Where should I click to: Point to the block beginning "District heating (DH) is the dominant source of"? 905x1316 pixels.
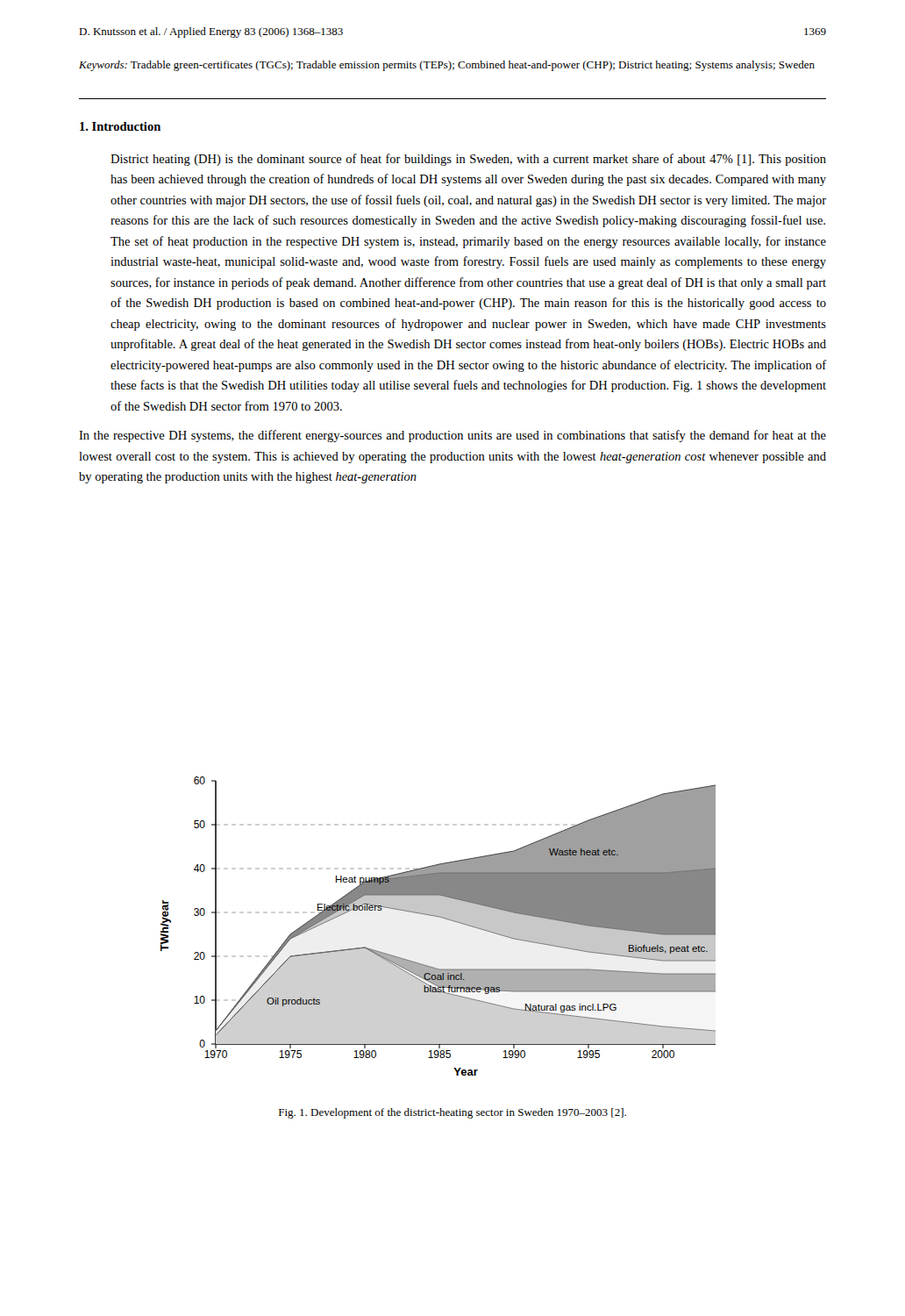coord(452,318)
